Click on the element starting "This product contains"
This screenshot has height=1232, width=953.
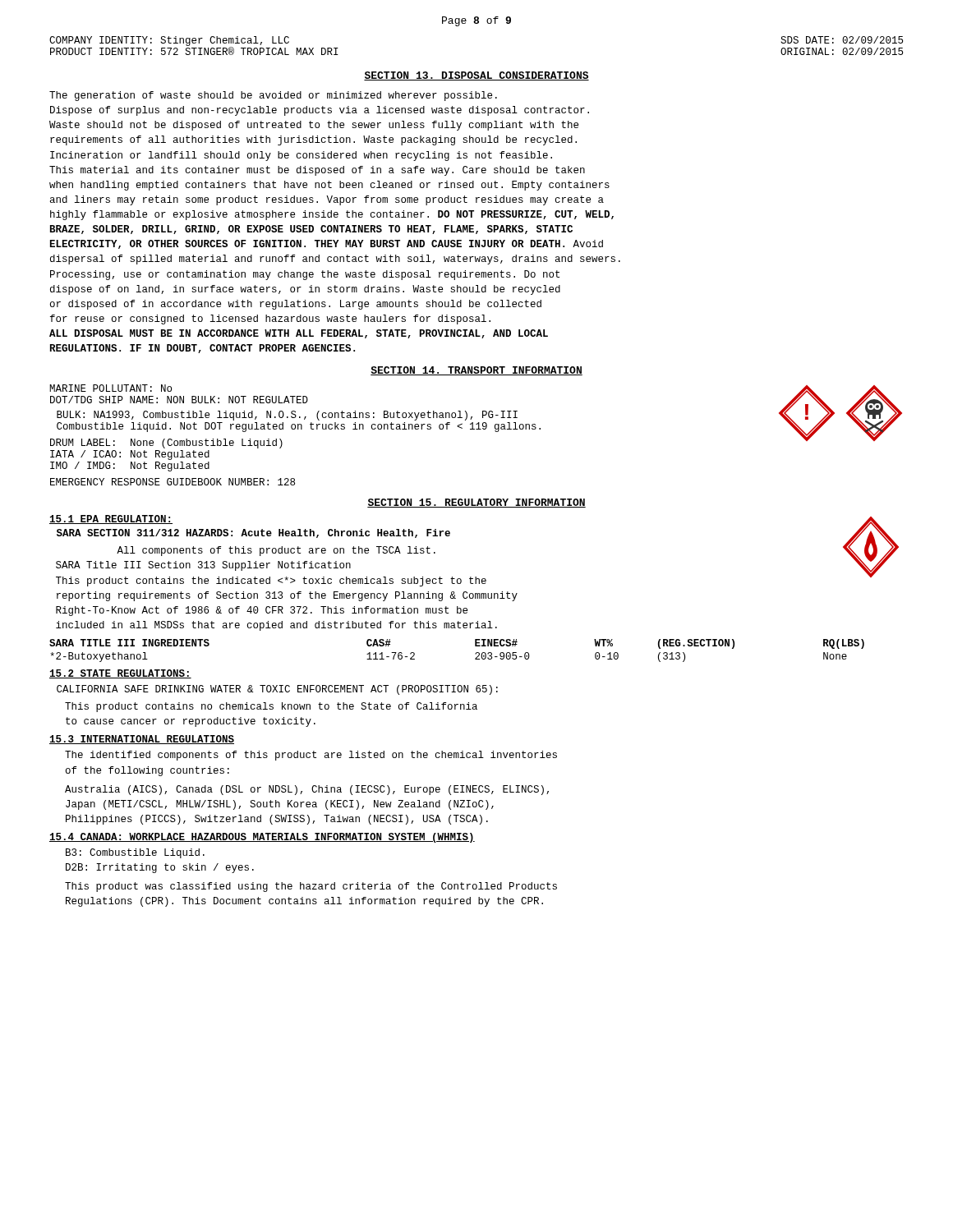click(x=265, y=715)
